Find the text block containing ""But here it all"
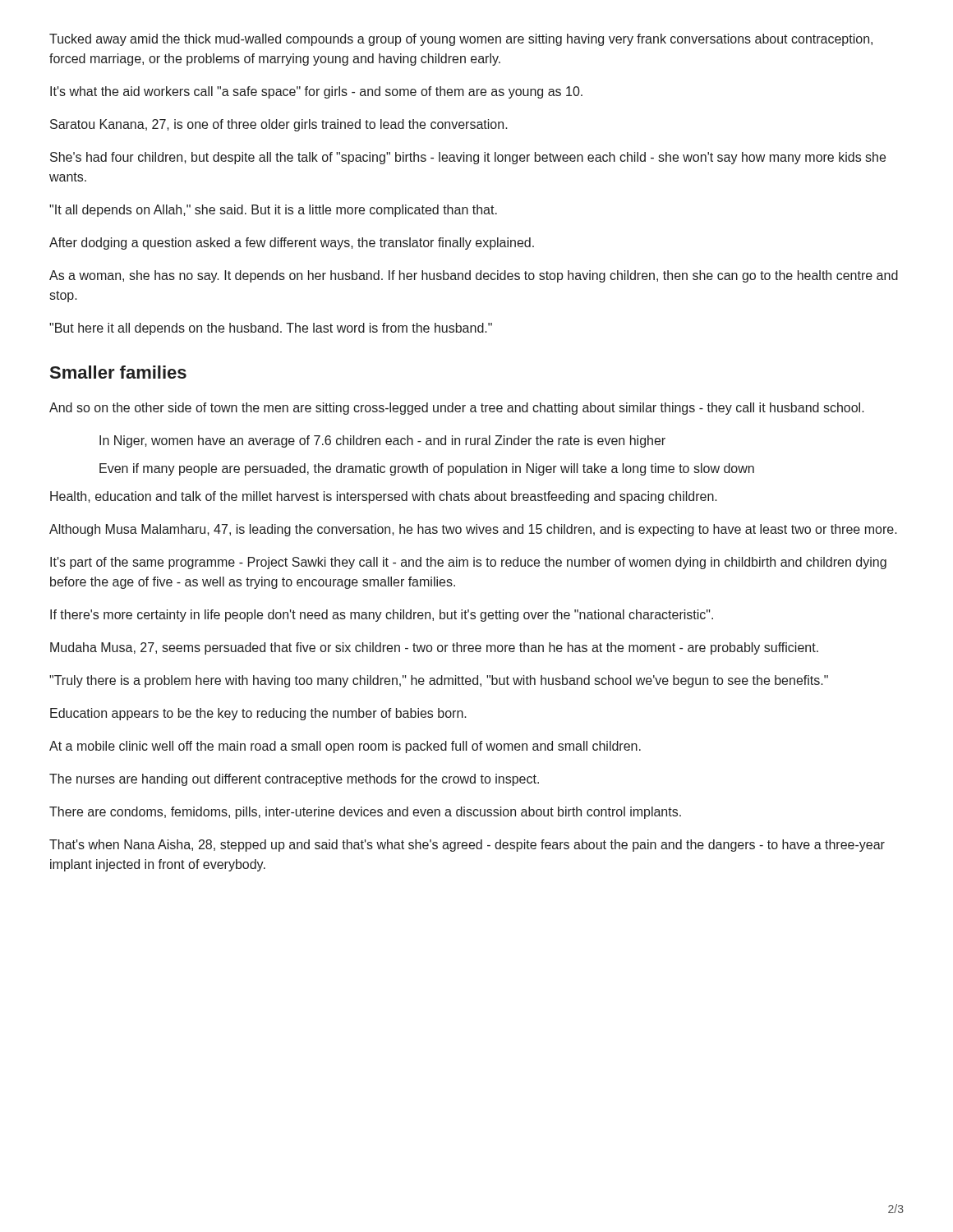Viewport: 953px width, 1232px height. point(271,328)
